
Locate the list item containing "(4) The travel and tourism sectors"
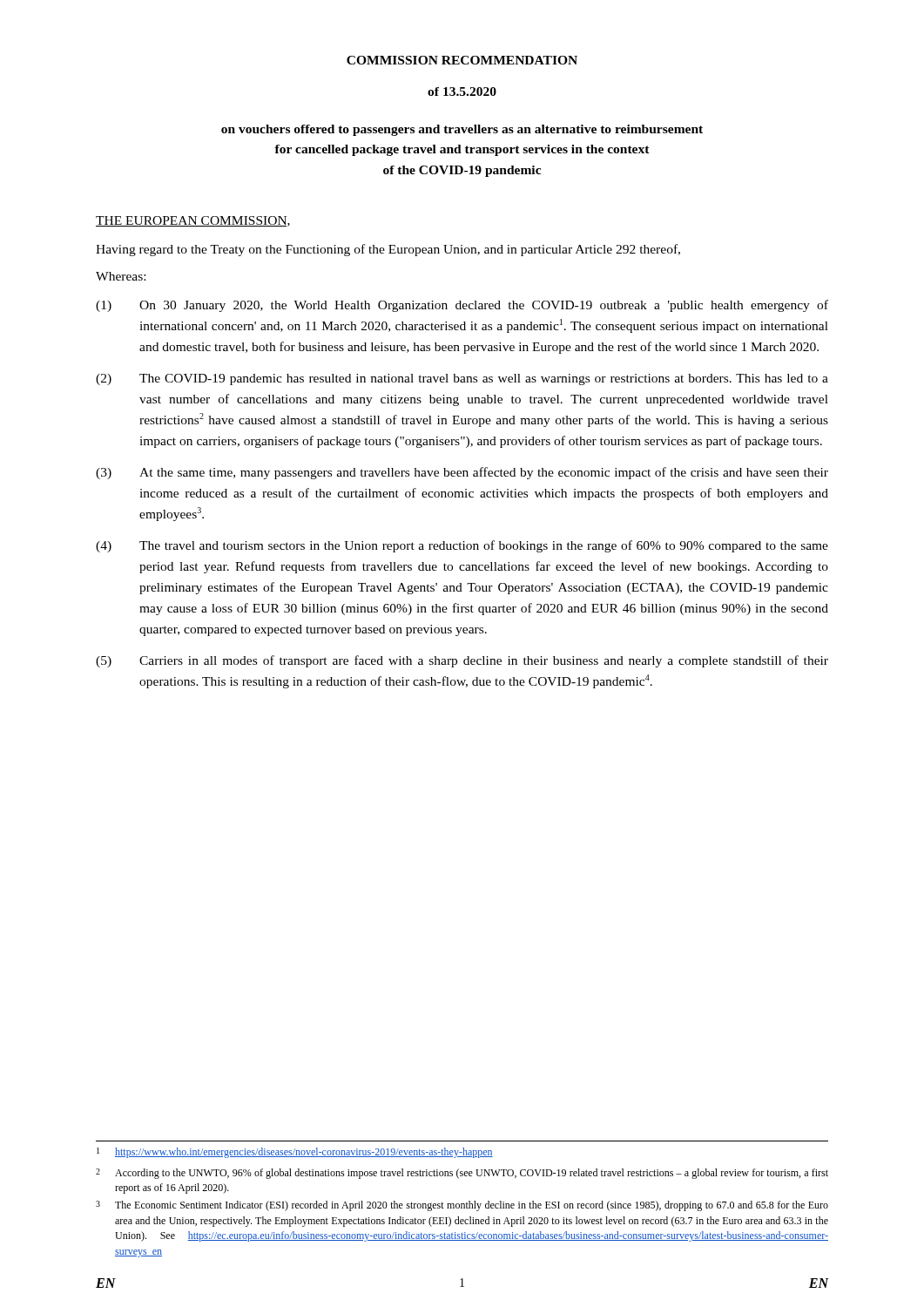click(462, 588)
